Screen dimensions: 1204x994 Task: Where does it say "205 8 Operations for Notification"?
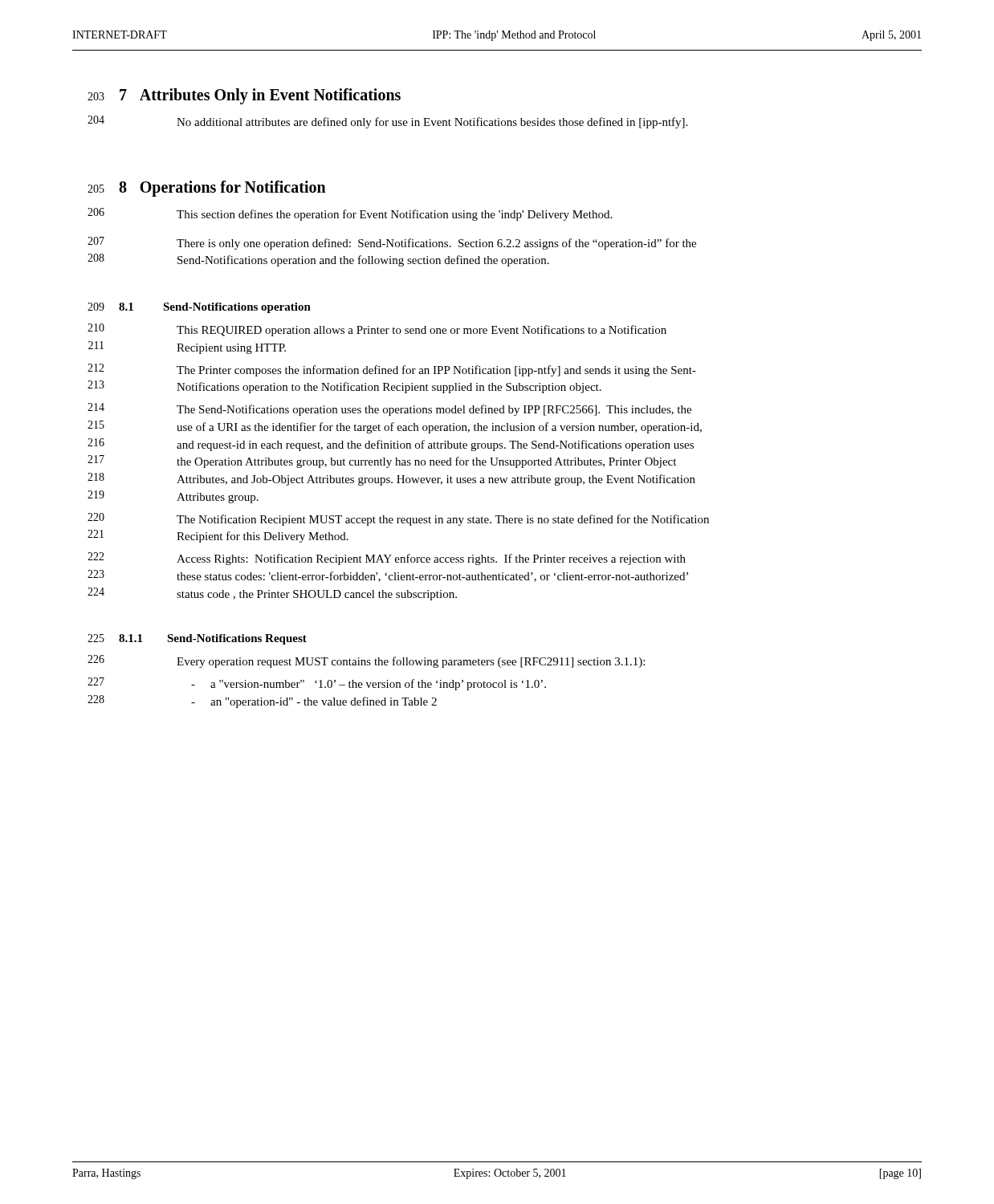coord(207,189)
